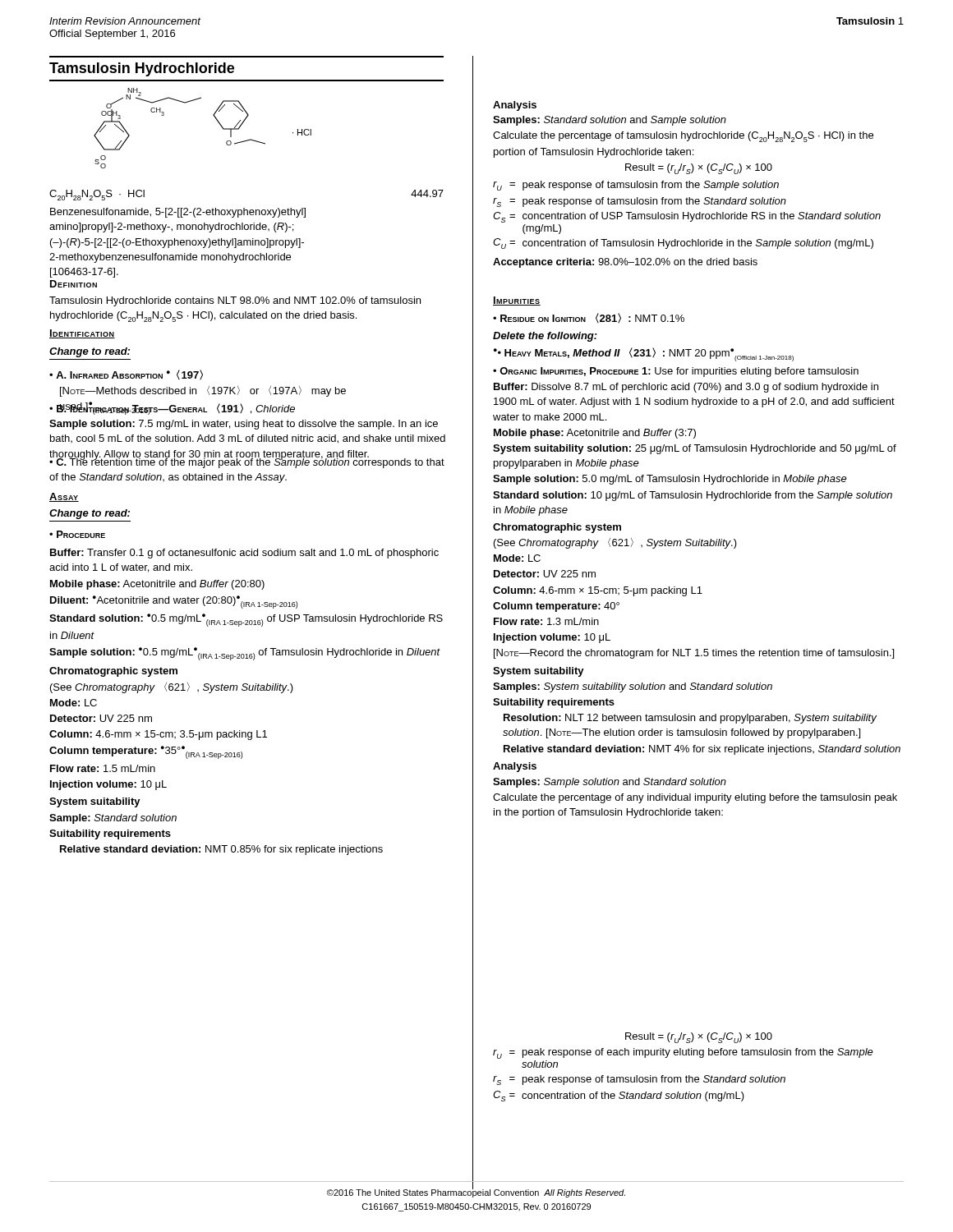Where does it say "Tamsulosin Hydrochloride"?
953x1232 pixels.
(246, 69)
